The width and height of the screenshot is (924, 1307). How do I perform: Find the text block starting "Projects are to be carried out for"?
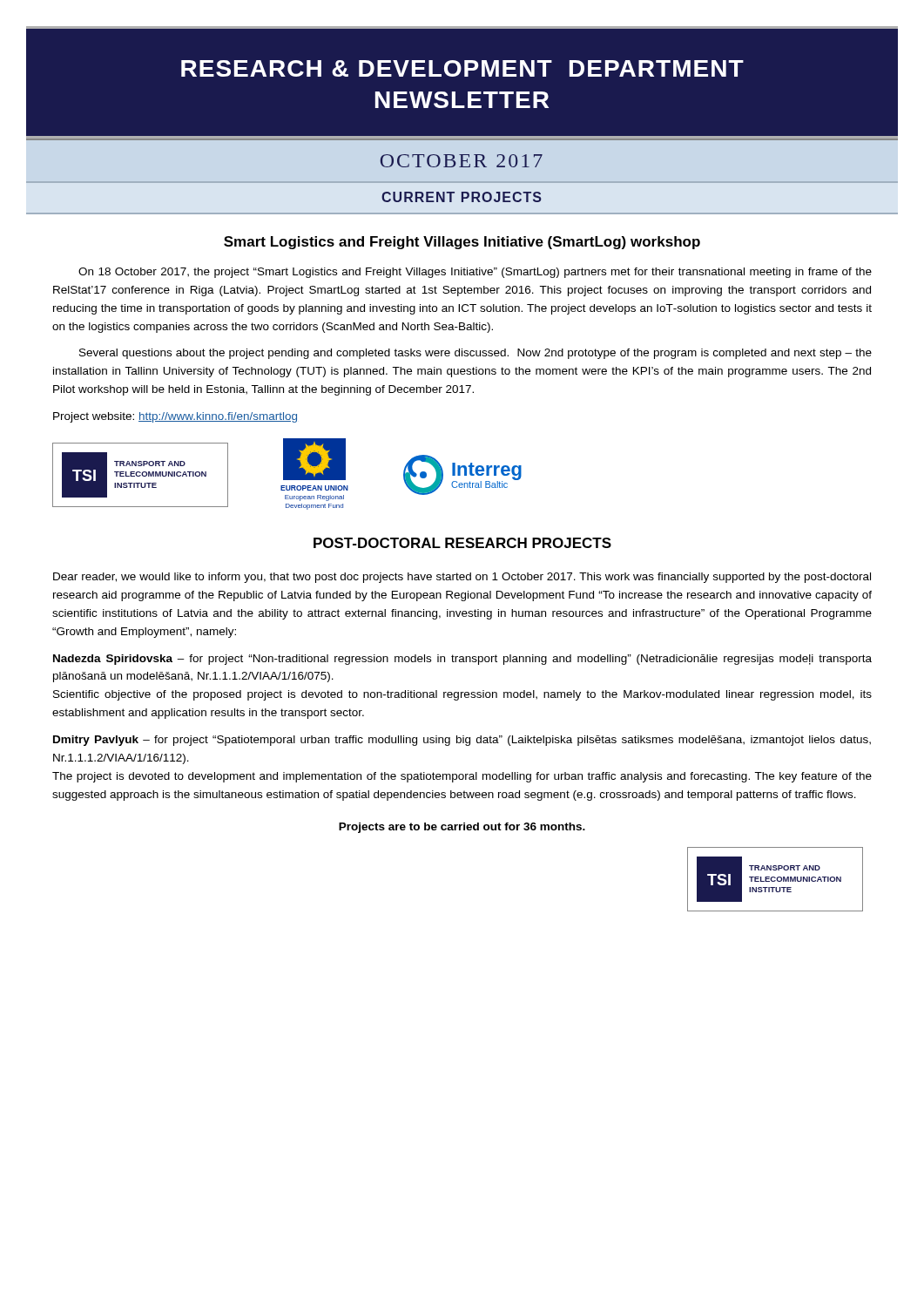tap(462, 826)
